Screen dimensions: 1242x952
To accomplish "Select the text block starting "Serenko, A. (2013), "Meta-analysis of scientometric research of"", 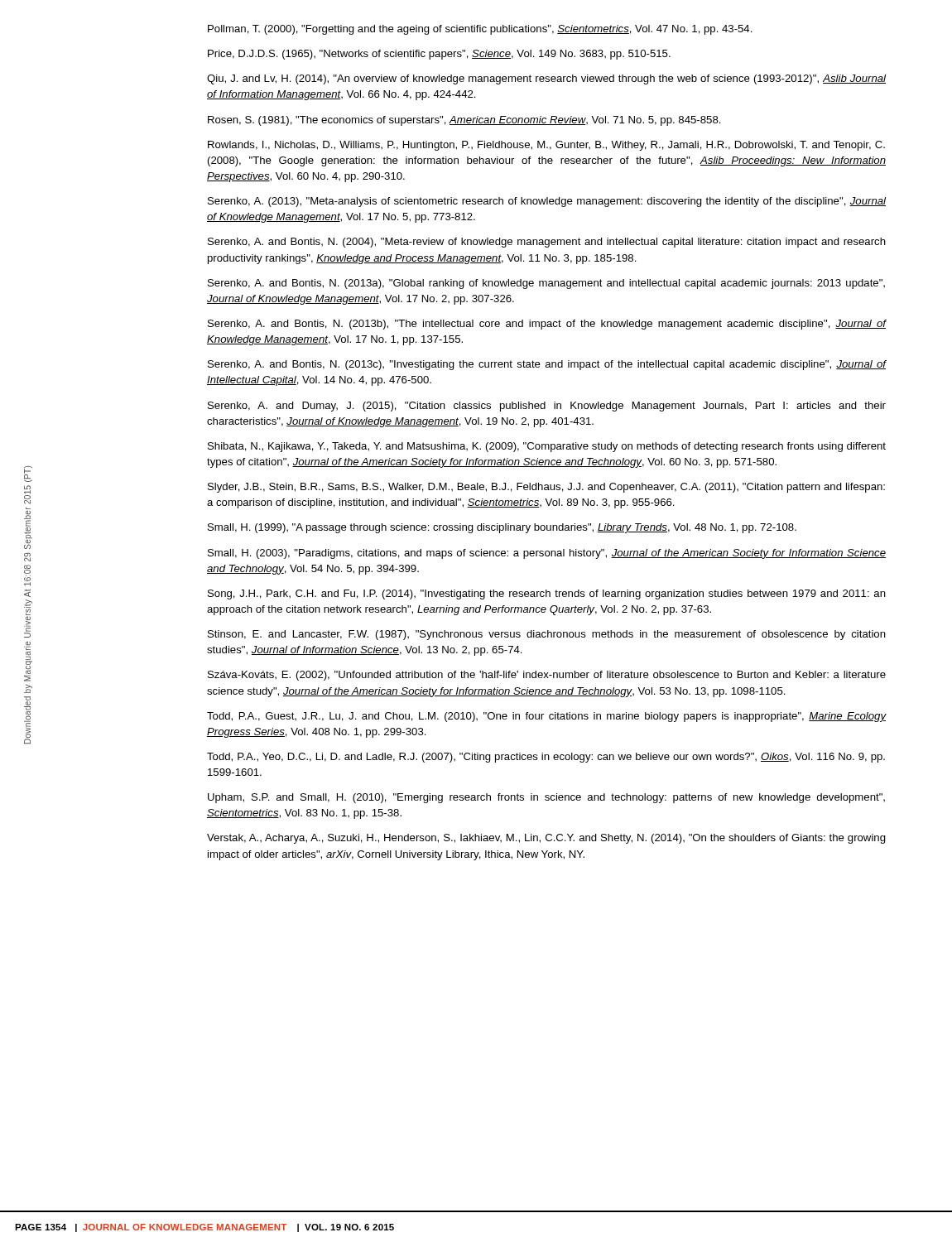I will [x=546, y=209].
